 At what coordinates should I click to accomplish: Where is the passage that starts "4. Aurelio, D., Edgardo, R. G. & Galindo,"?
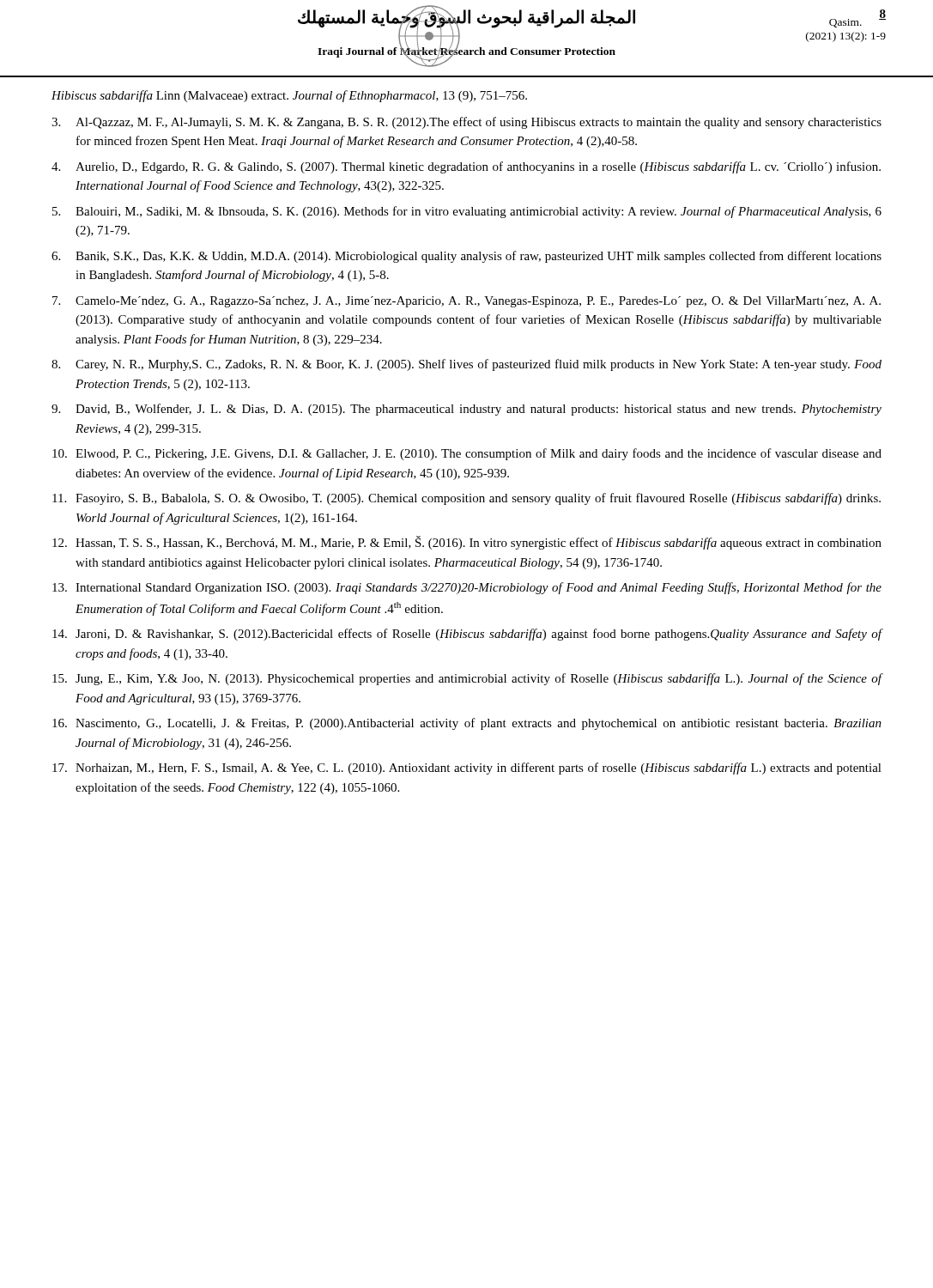point(466,176)
